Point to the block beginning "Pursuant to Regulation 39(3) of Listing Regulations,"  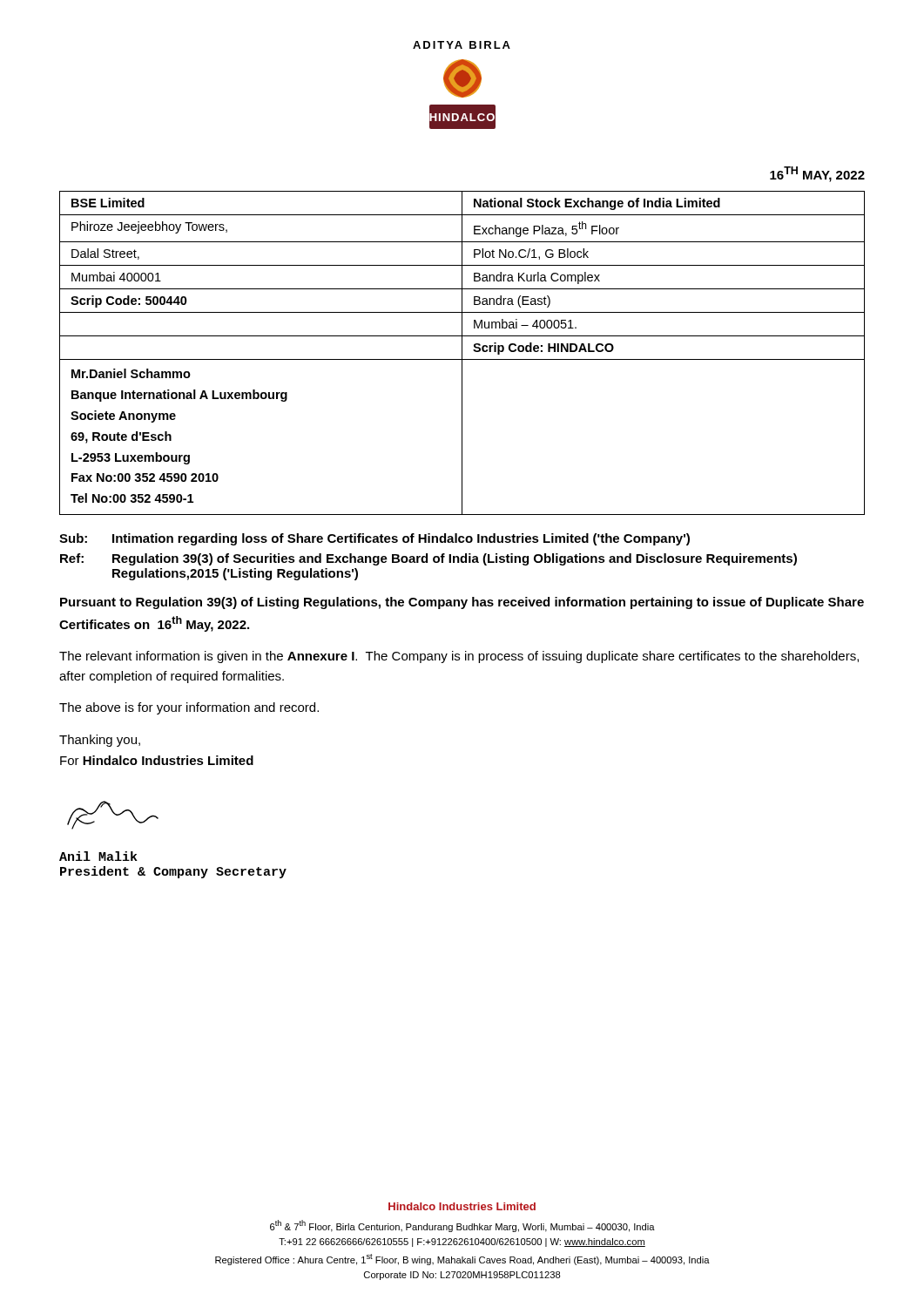pyautogui.click(x=462, y=613)
